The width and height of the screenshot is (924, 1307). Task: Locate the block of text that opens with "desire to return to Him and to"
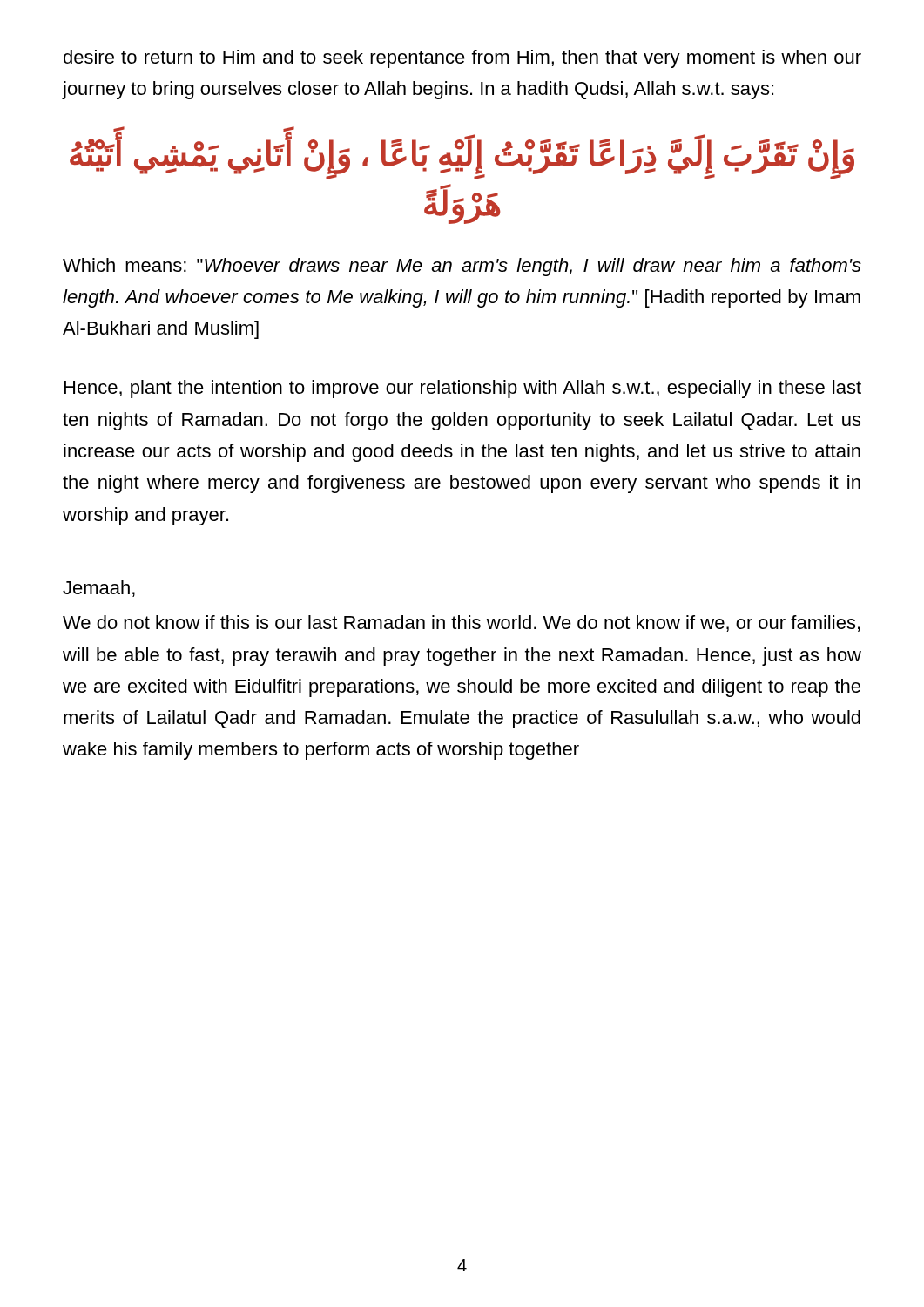click(x=462, y=73)
